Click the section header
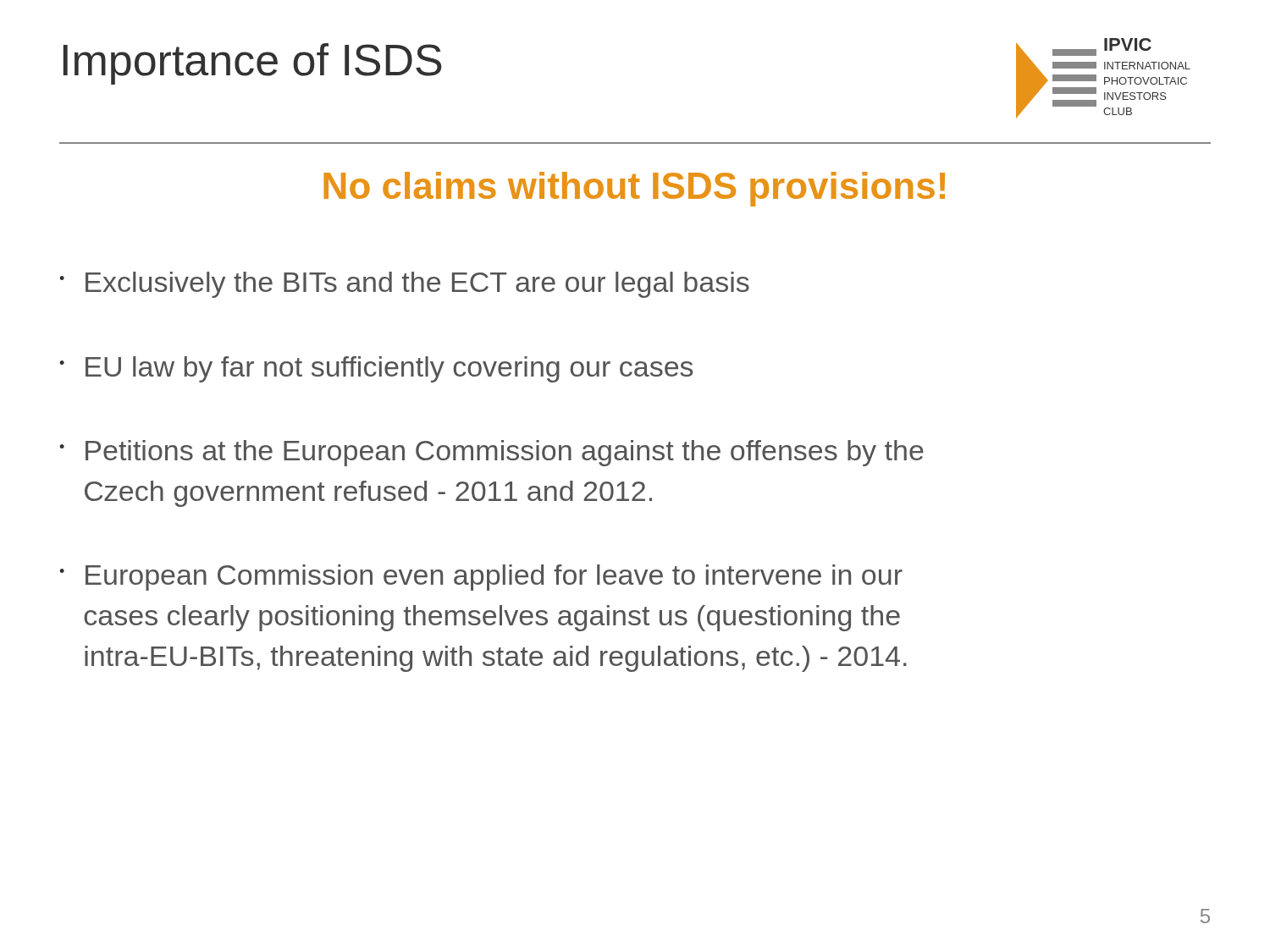The width and height of the screenshot is (1270, 952). [635, 186]
